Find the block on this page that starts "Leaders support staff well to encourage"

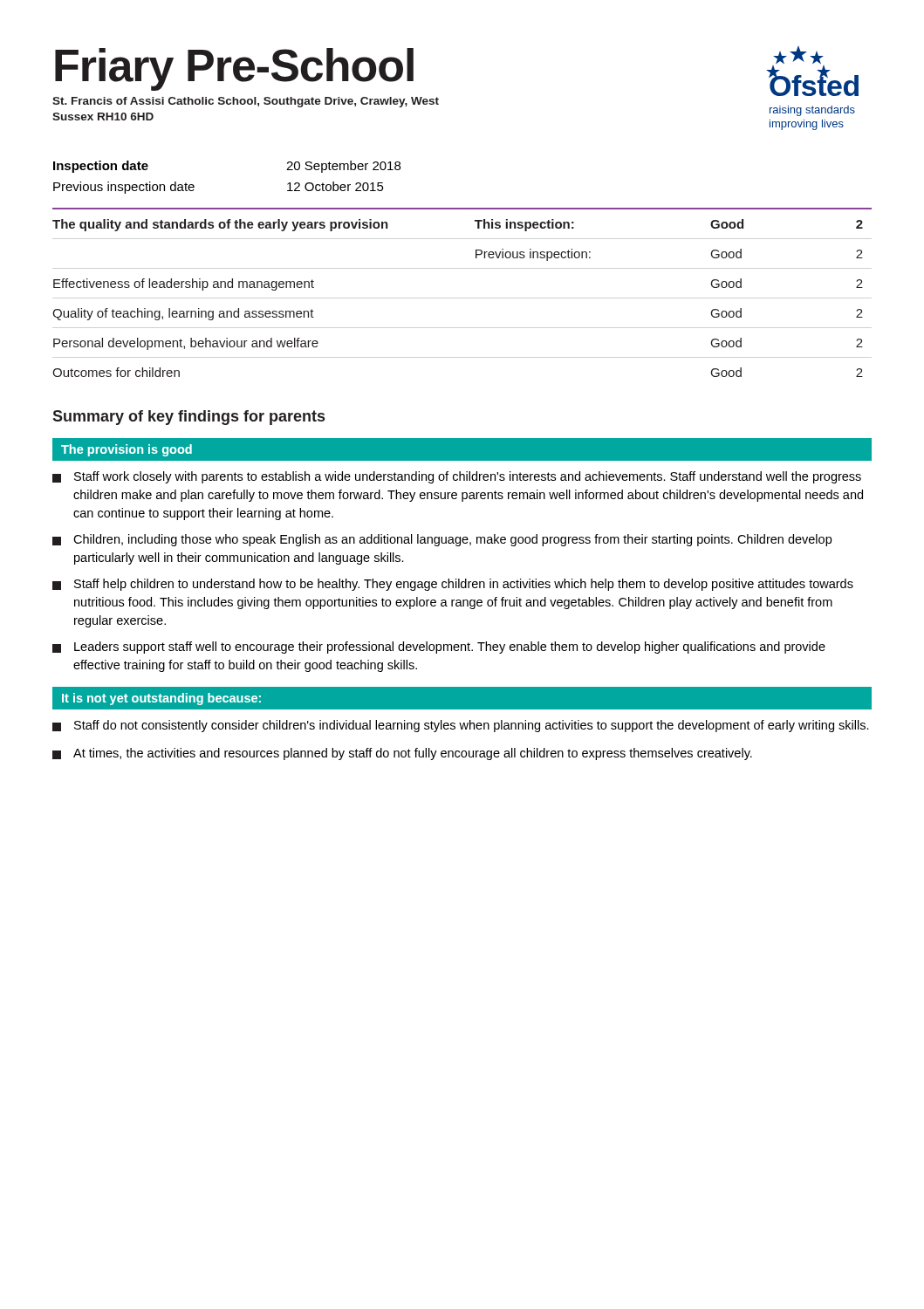point(462,656)
